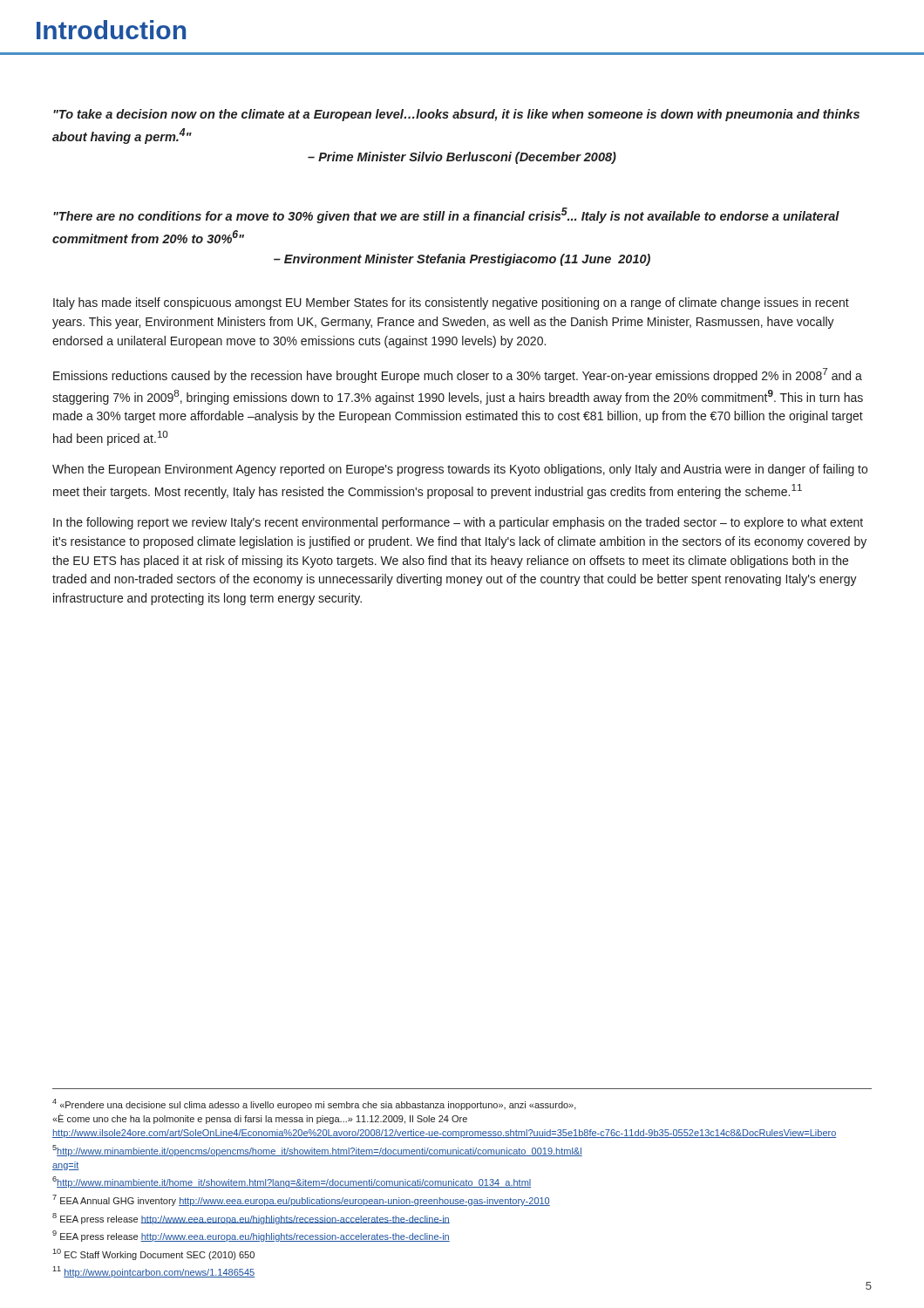Find the text block starting "4 «Prendere una decisione sul"

[x=462, y=1118]
